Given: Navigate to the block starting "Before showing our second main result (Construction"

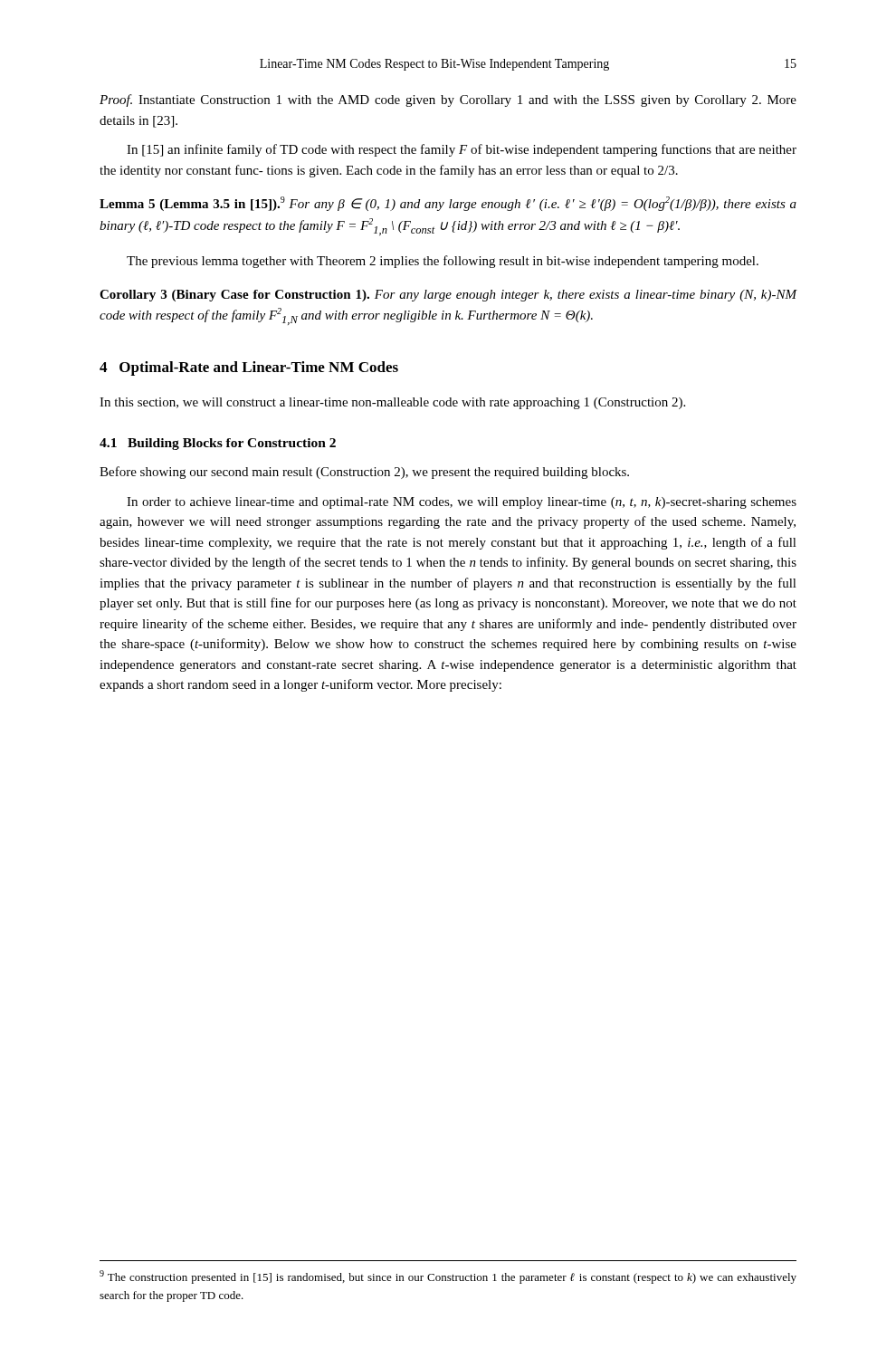Looking at the screenshot, I should click(448, 579).
